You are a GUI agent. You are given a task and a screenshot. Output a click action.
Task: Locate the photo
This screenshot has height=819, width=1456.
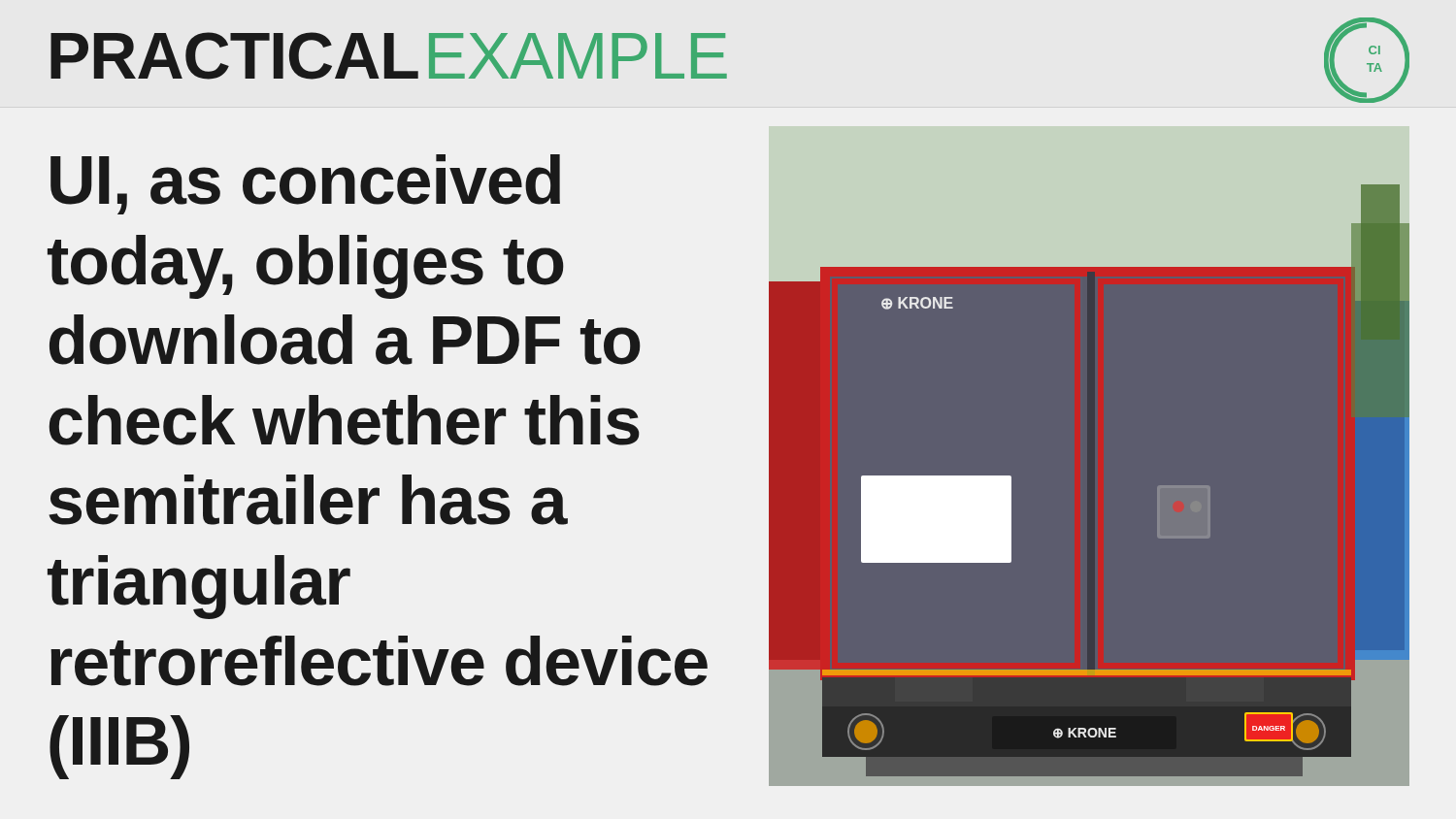tap(1089, 456)
